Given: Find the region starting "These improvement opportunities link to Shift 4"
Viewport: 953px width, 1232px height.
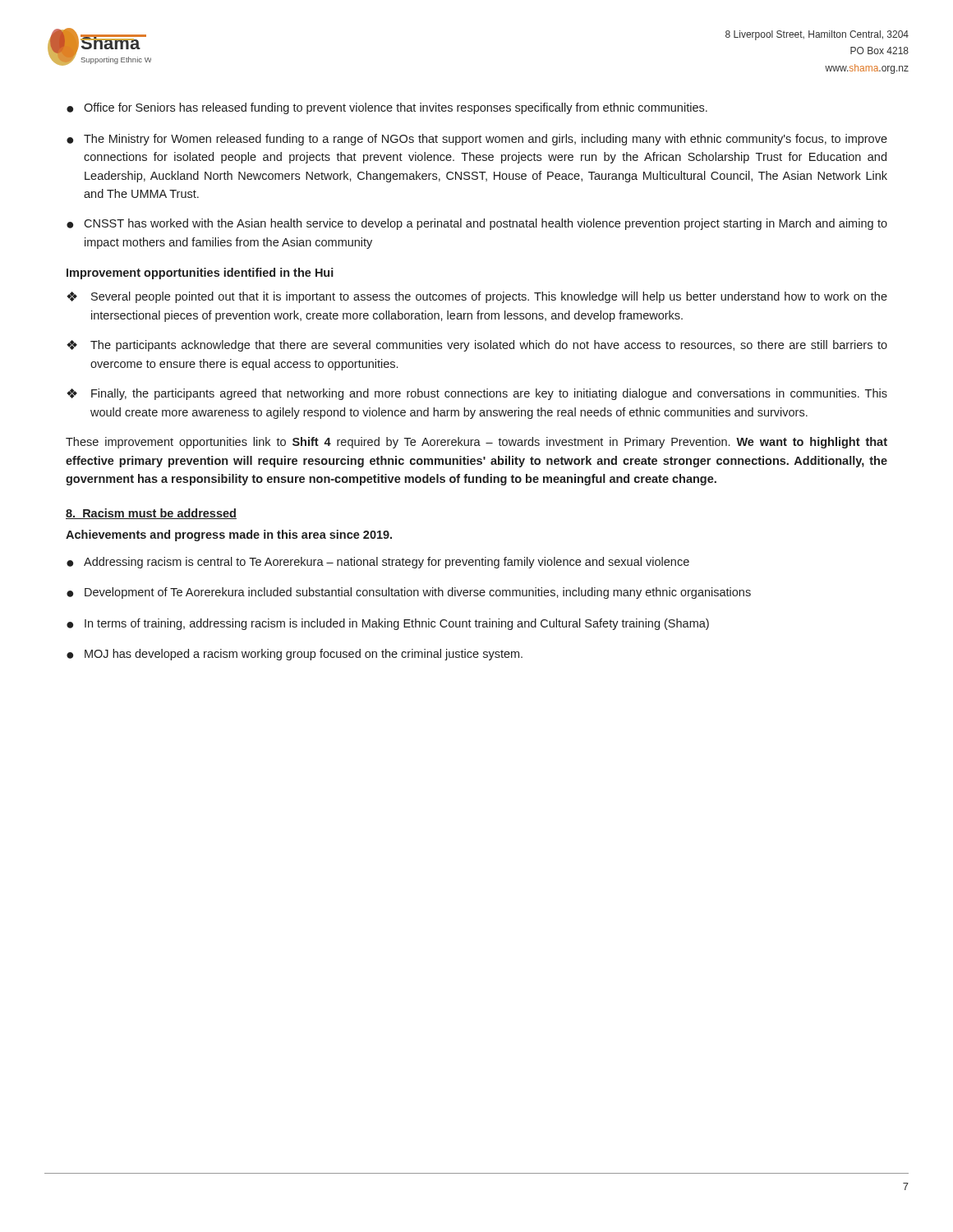Looking at the screenshot, I should (476, 461).
